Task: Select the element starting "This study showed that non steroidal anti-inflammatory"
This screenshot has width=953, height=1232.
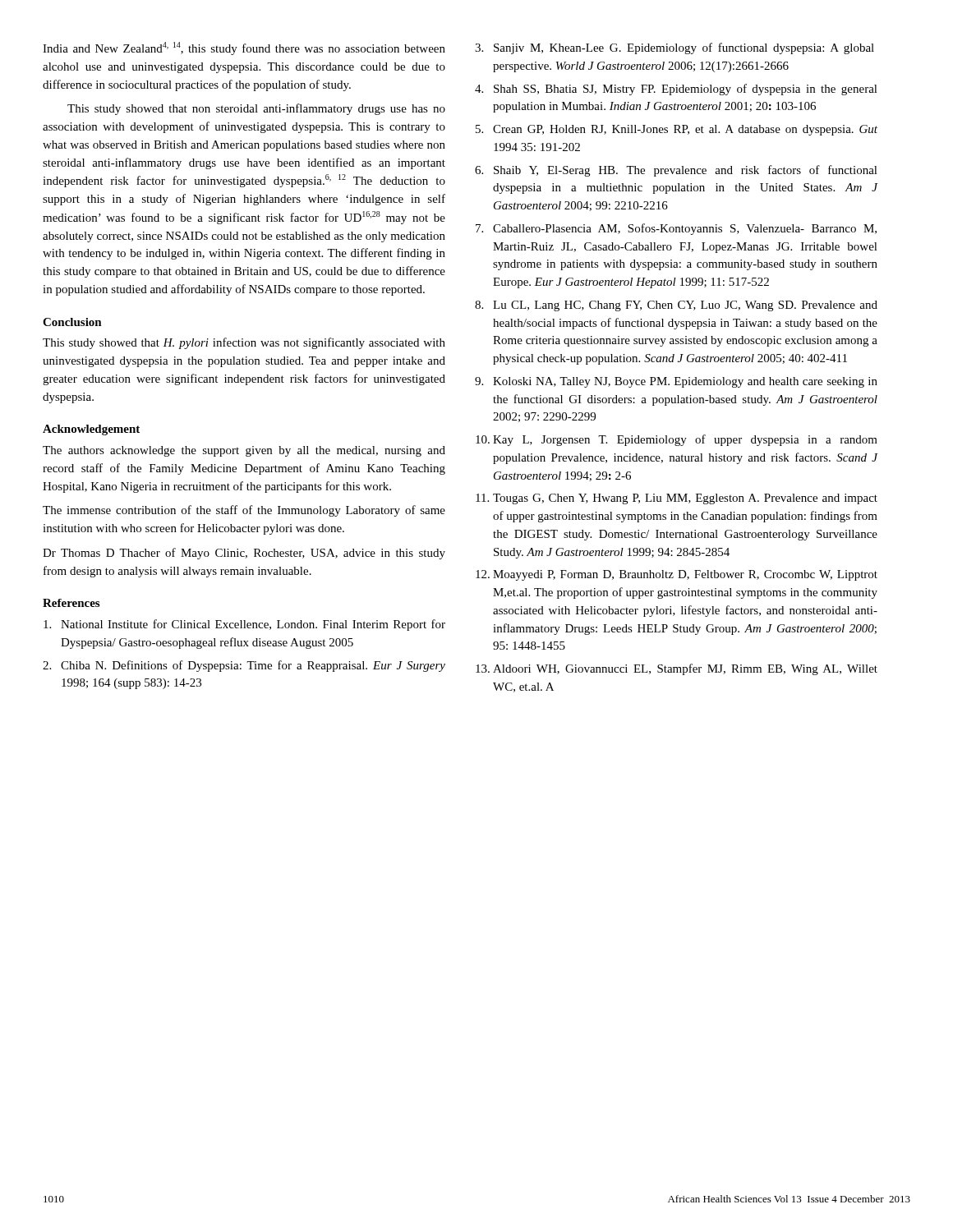Action: click(244, 199)
